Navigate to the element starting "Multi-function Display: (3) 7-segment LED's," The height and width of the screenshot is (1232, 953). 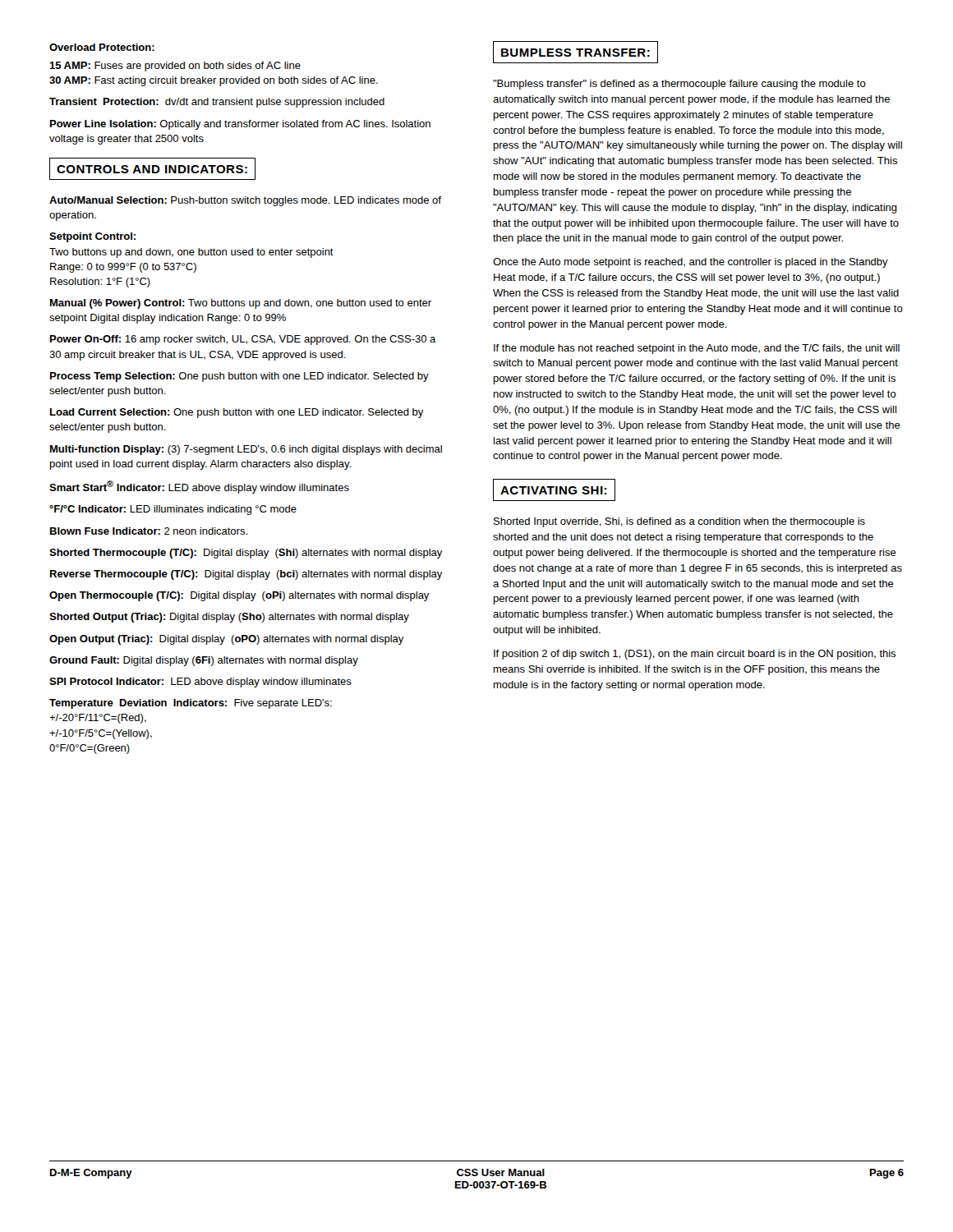tap(246, 456)
